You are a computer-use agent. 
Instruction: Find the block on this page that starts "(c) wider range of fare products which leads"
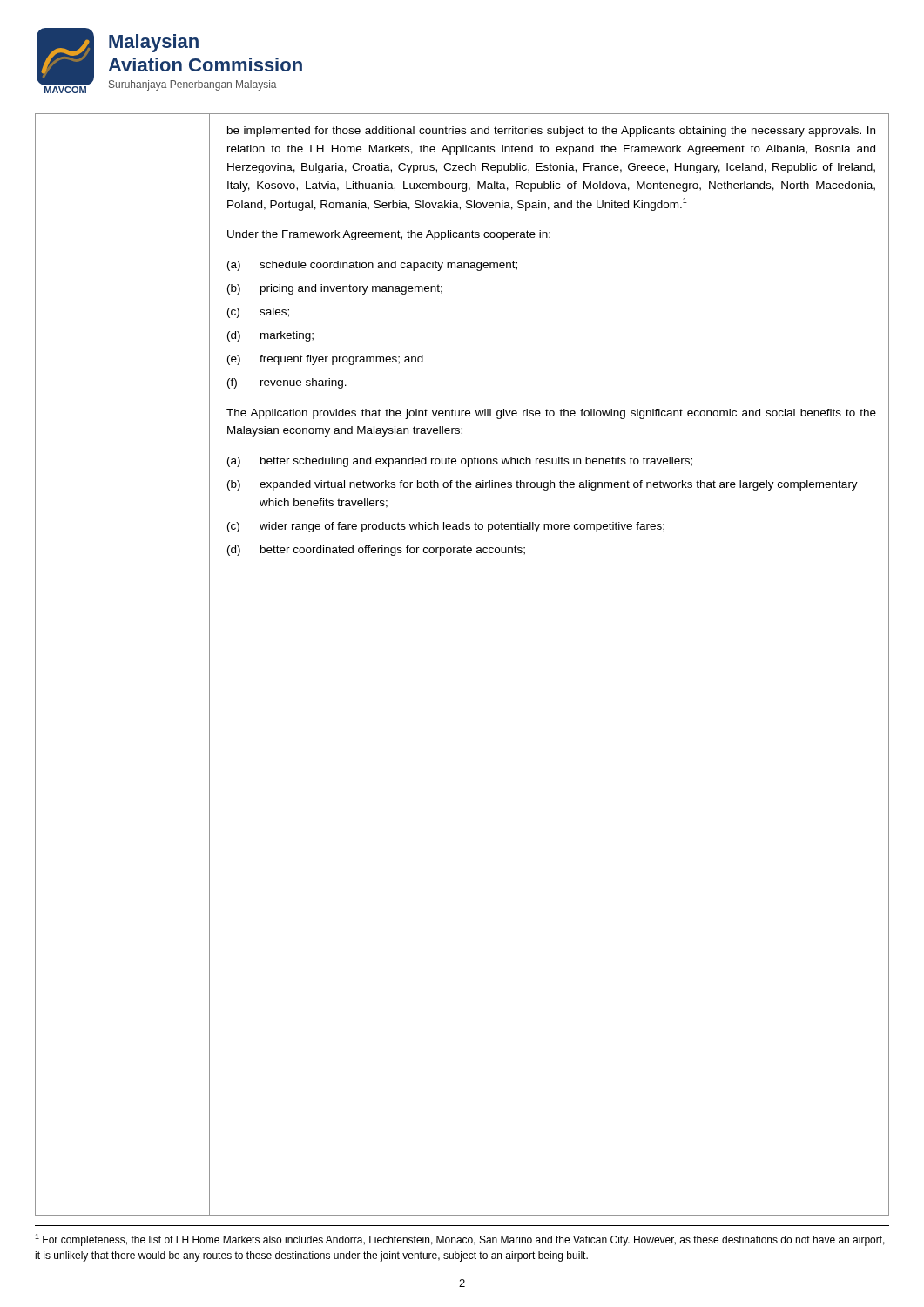(551, 527)
